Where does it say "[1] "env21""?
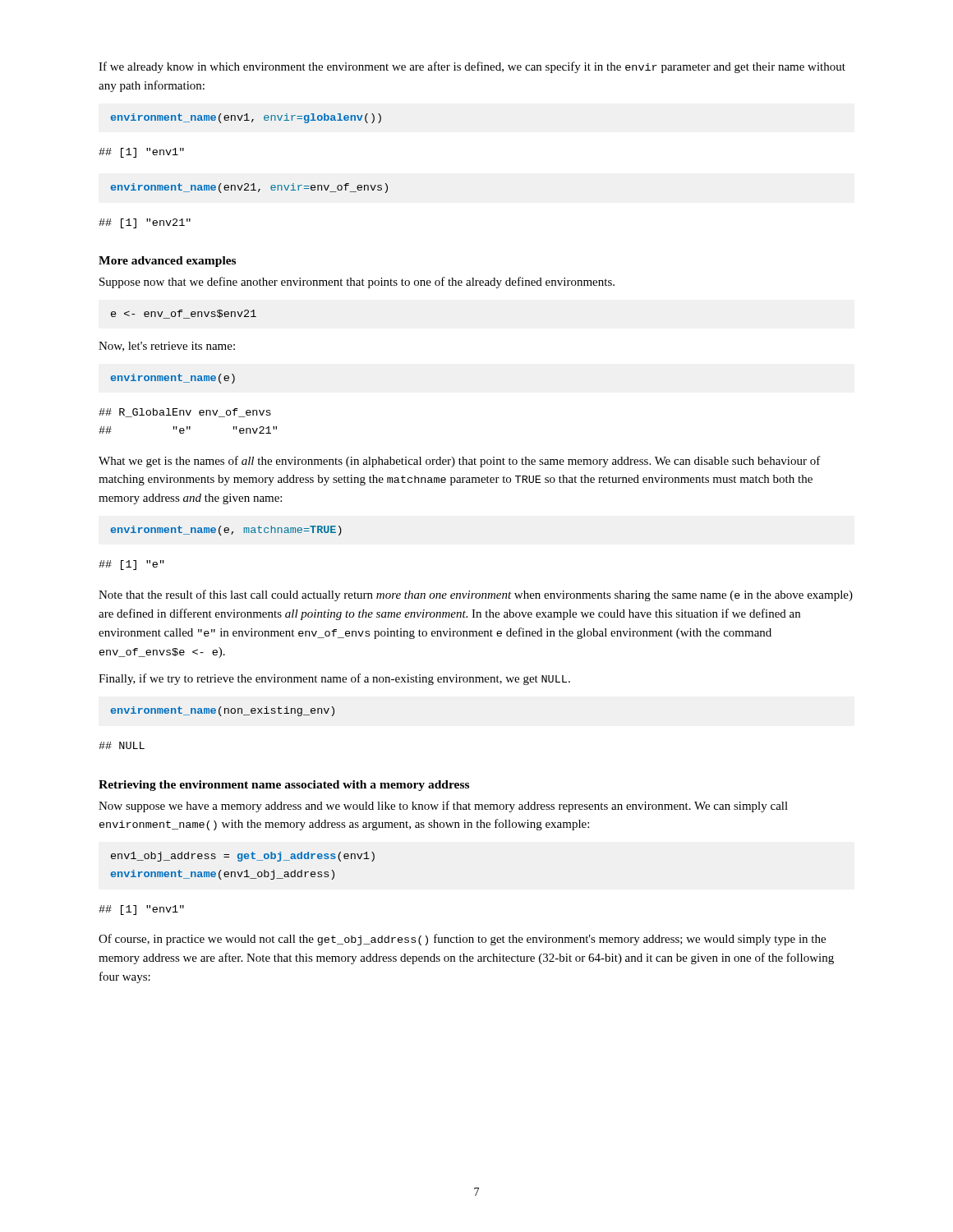 145,223
